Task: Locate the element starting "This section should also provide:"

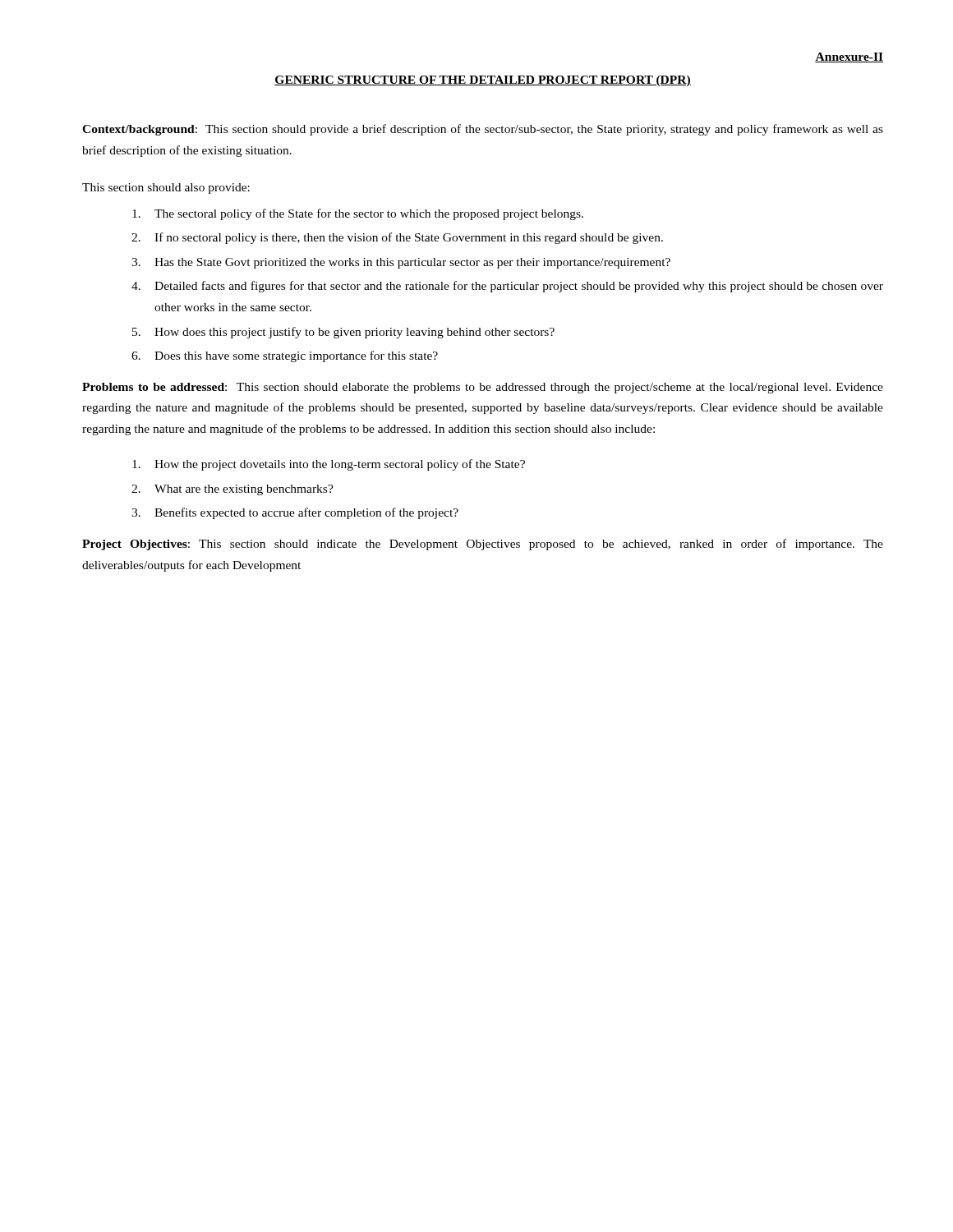Action: point(166,187)
